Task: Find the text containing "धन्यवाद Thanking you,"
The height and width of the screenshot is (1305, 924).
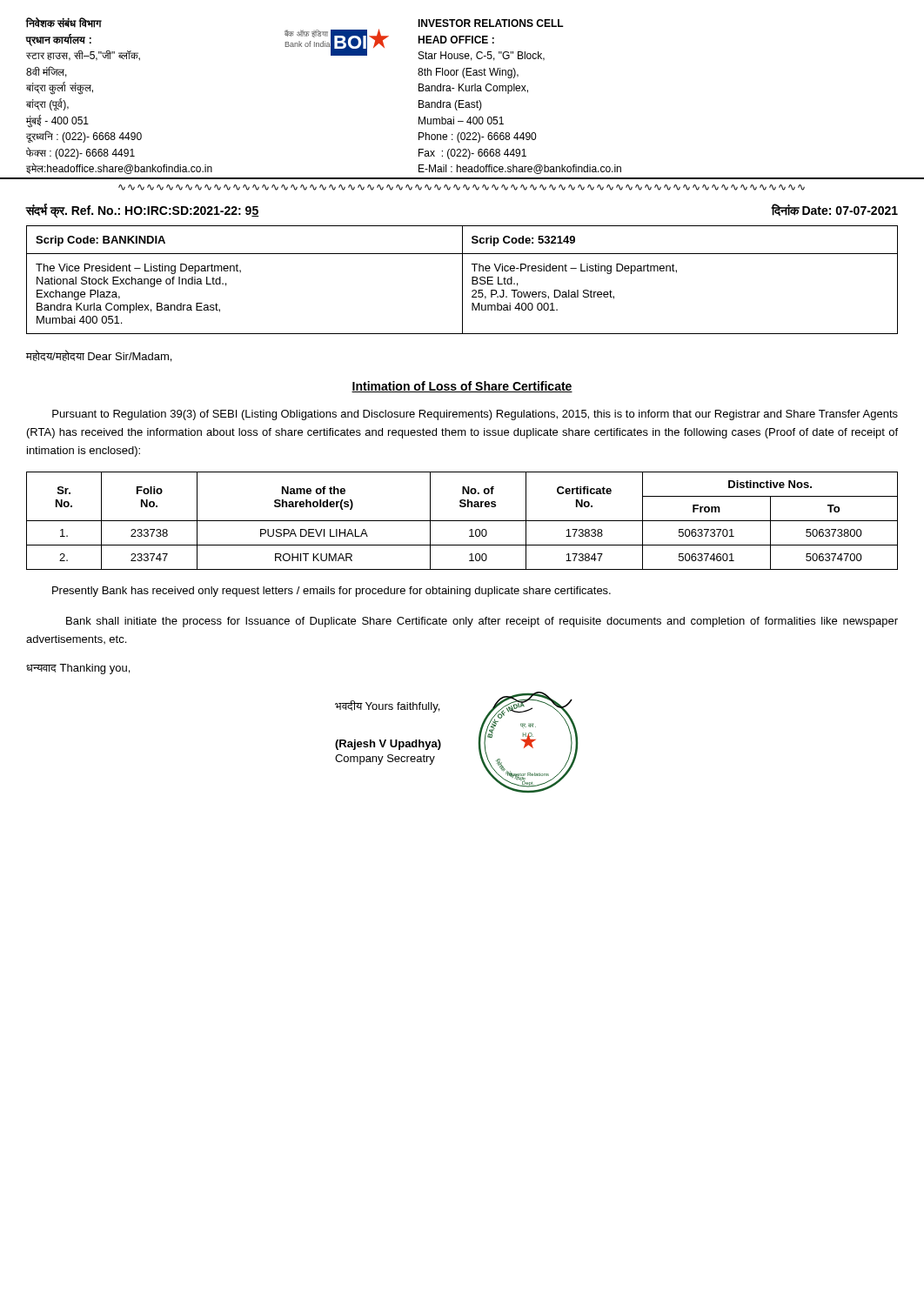Action: 78,668
